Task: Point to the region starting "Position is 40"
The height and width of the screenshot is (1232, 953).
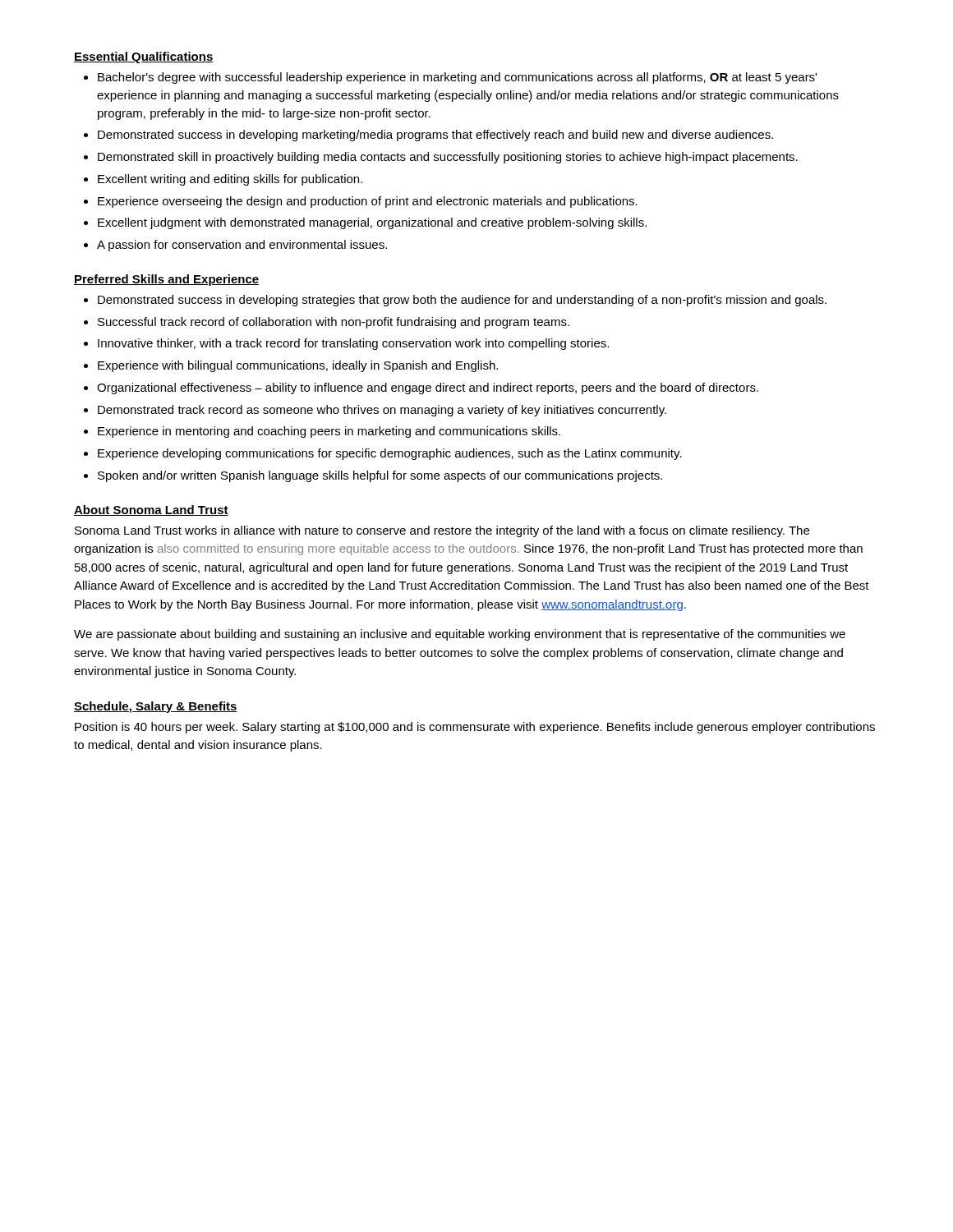Action: (475, 735)
